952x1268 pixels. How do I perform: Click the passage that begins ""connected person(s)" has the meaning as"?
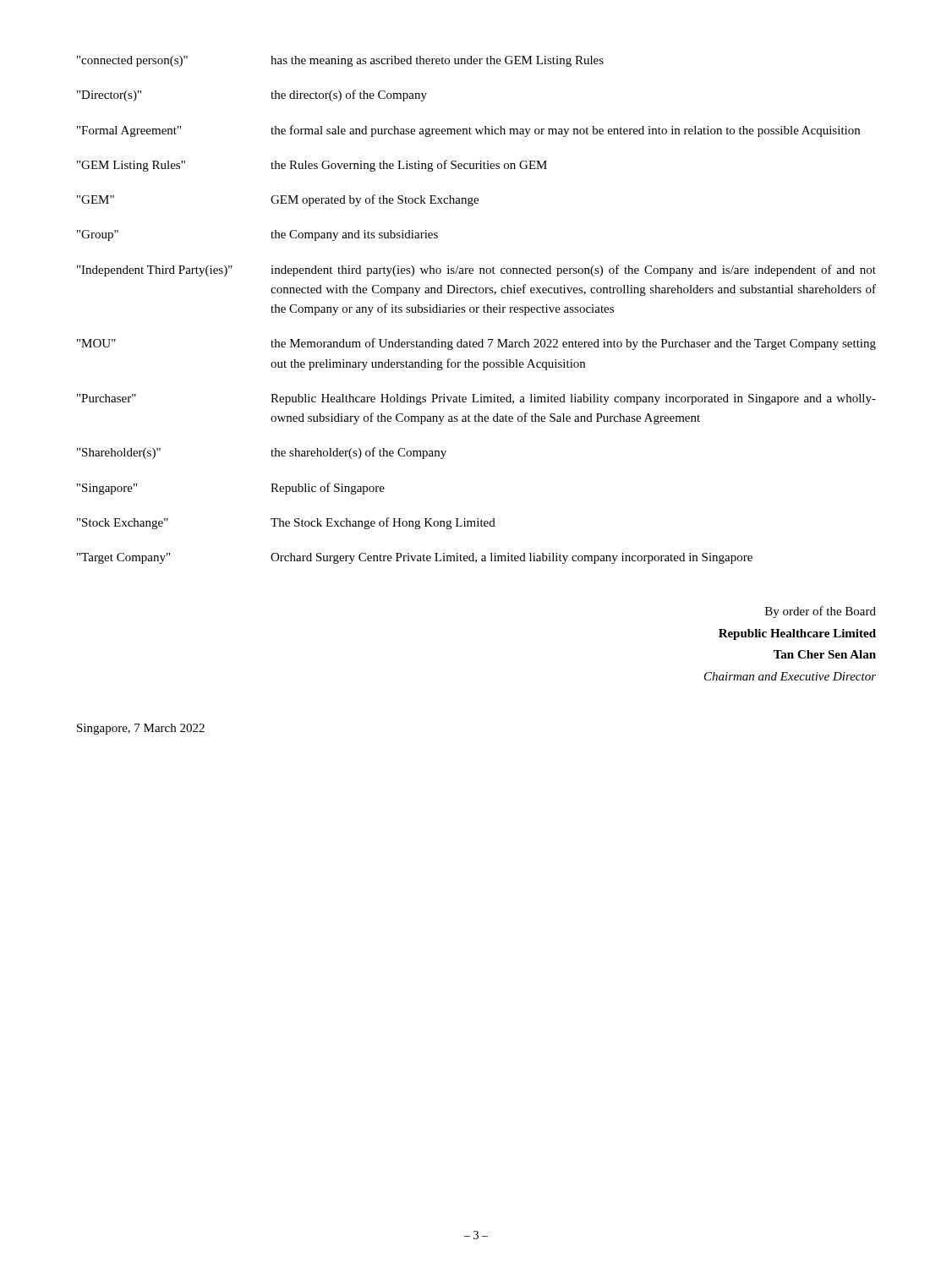tap(476, 61)
